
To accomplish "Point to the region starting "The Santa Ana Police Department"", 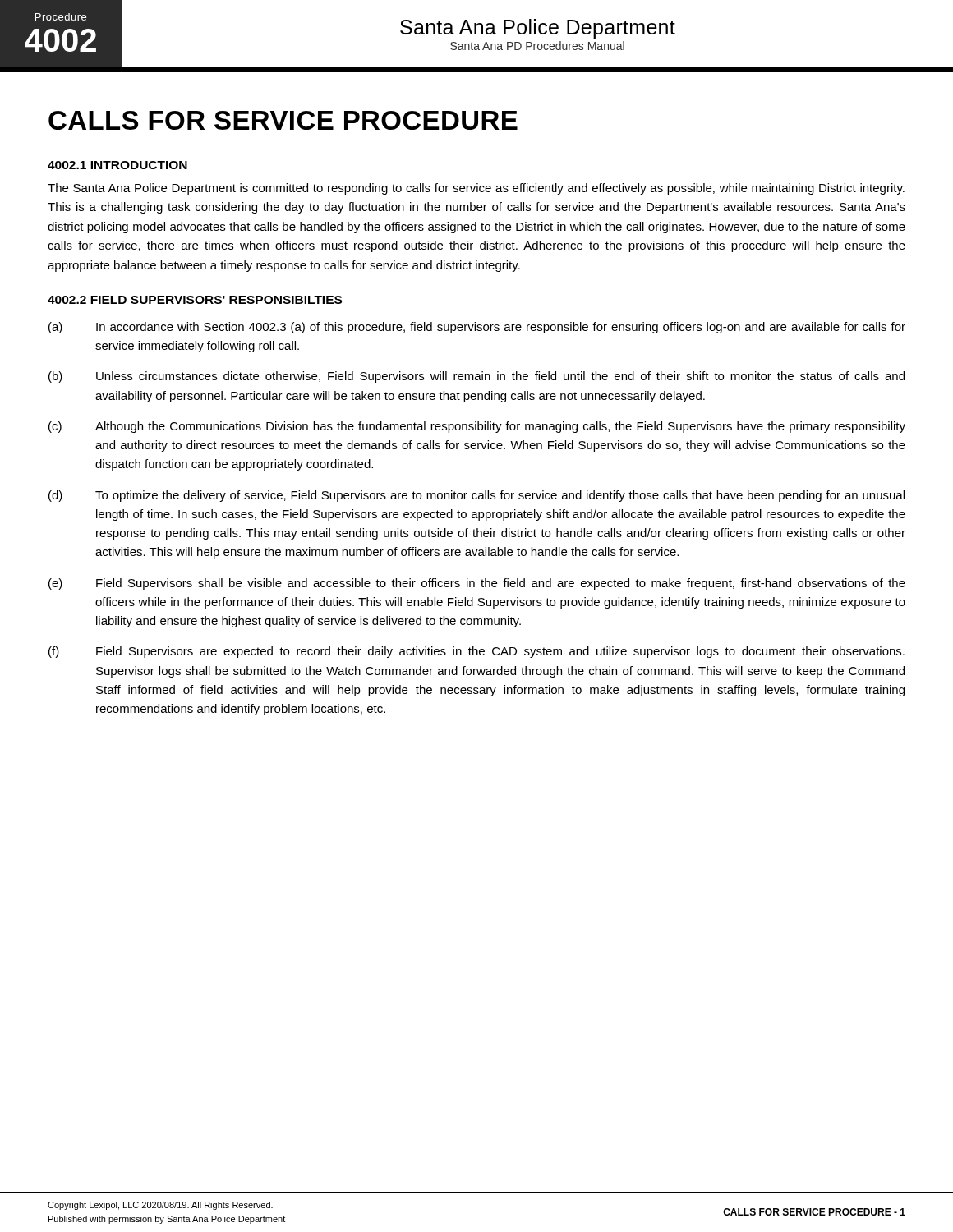I will [476, 226].
